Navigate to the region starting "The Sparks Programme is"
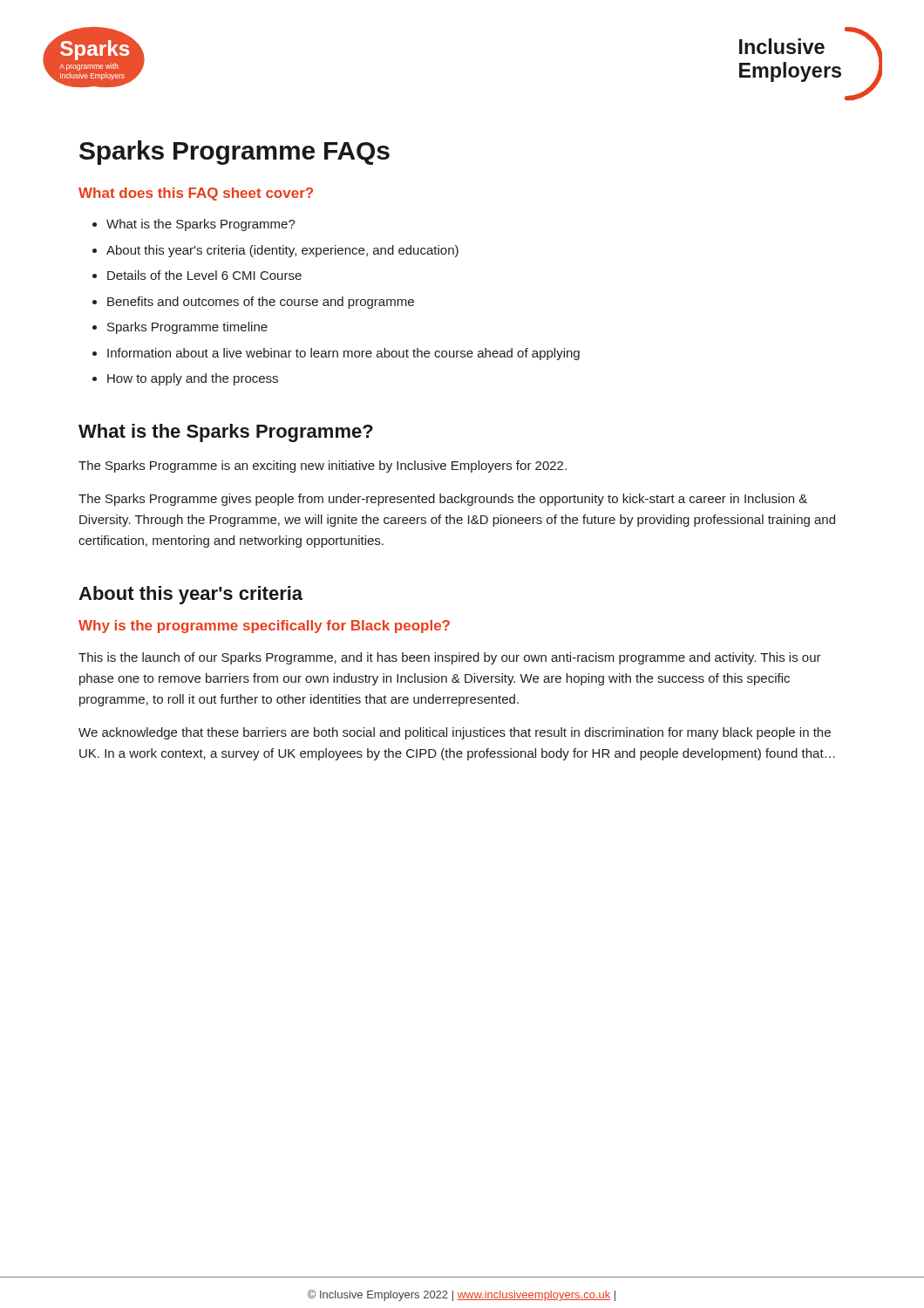This screenshot has width=924, height=1308. pyautogui.click(x=462, y=465)
